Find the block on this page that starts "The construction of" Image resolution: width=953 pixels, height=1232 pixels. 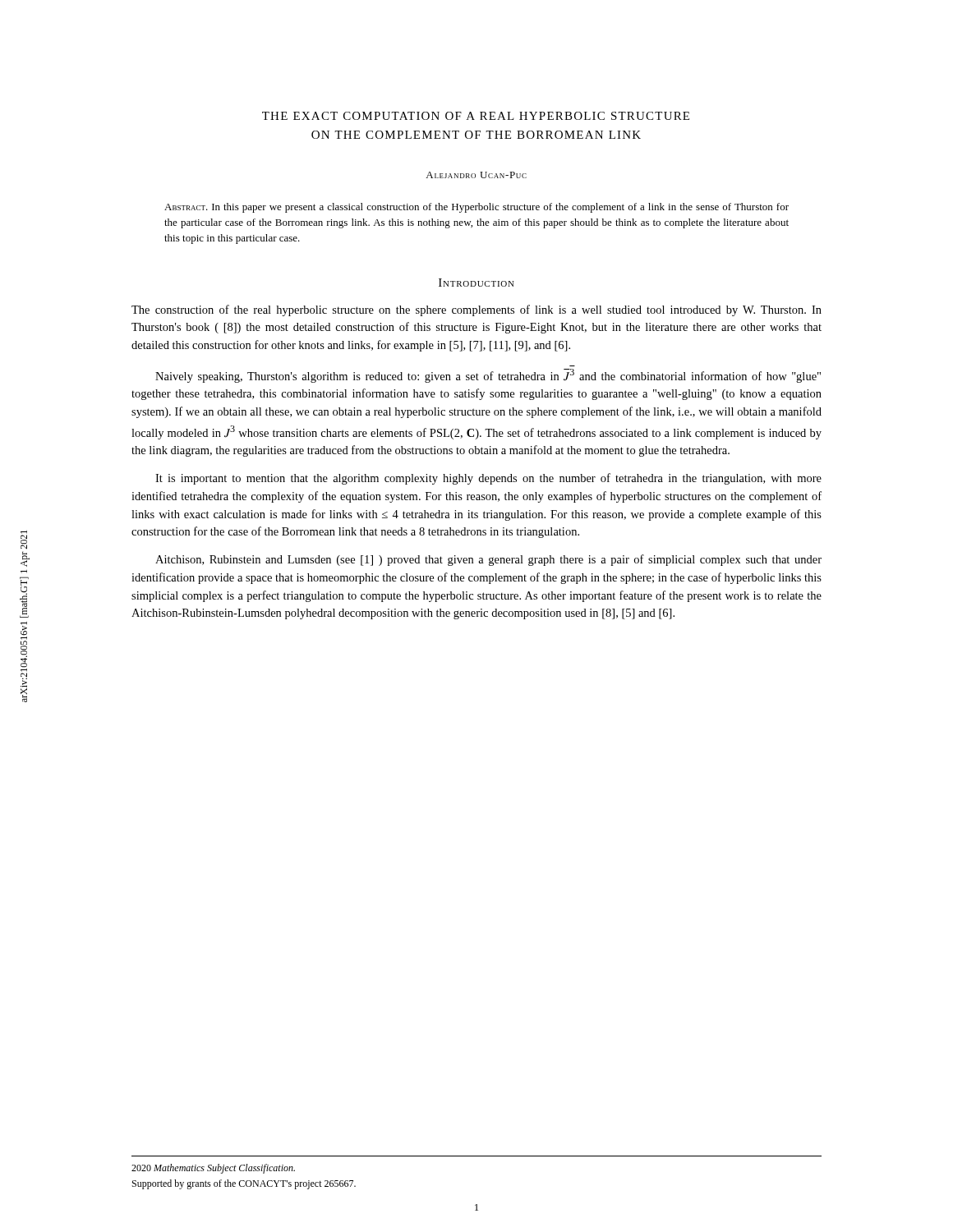click(476, 327)
